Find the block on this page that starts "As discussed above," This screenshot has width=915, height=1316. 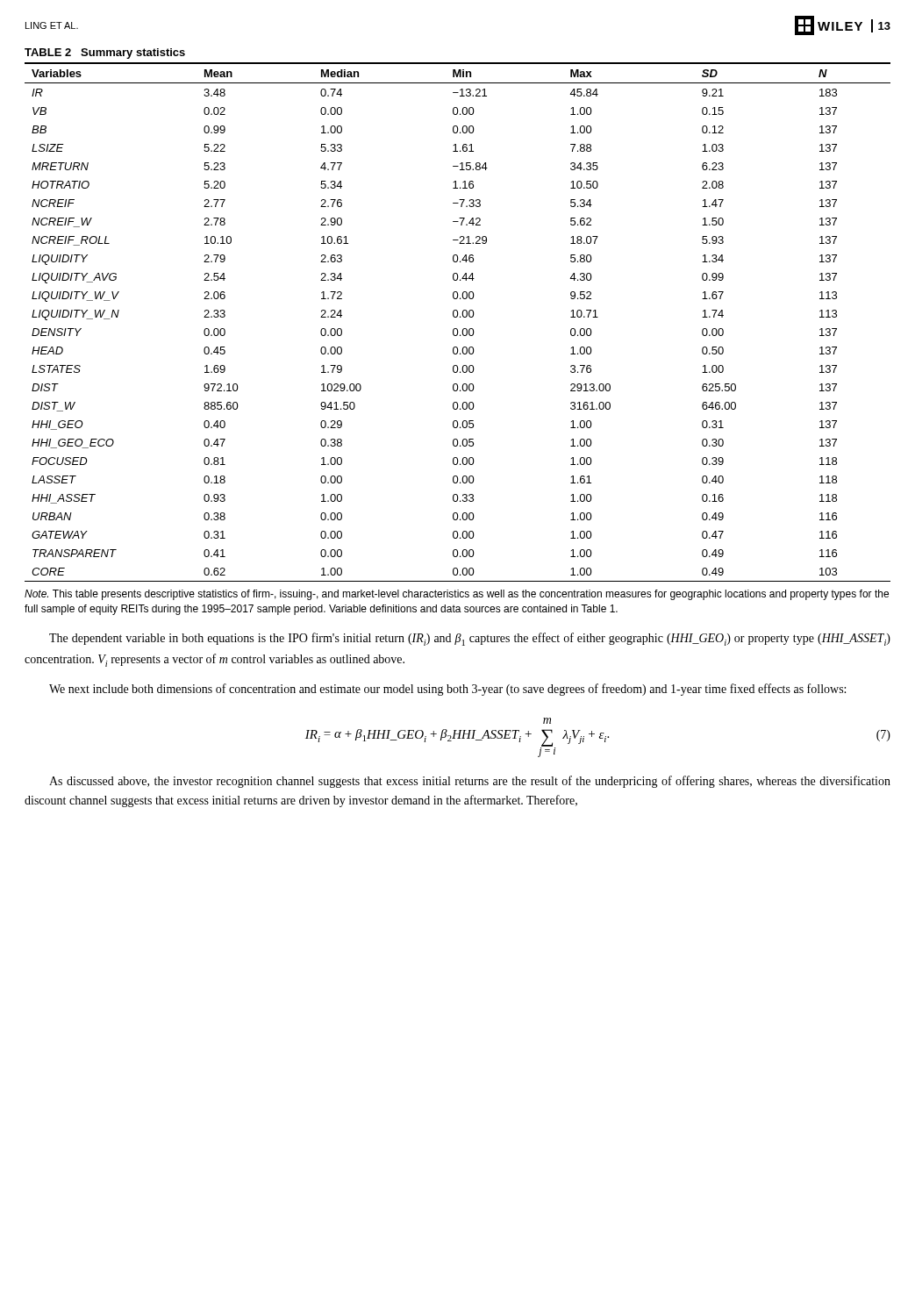(458, 791)
